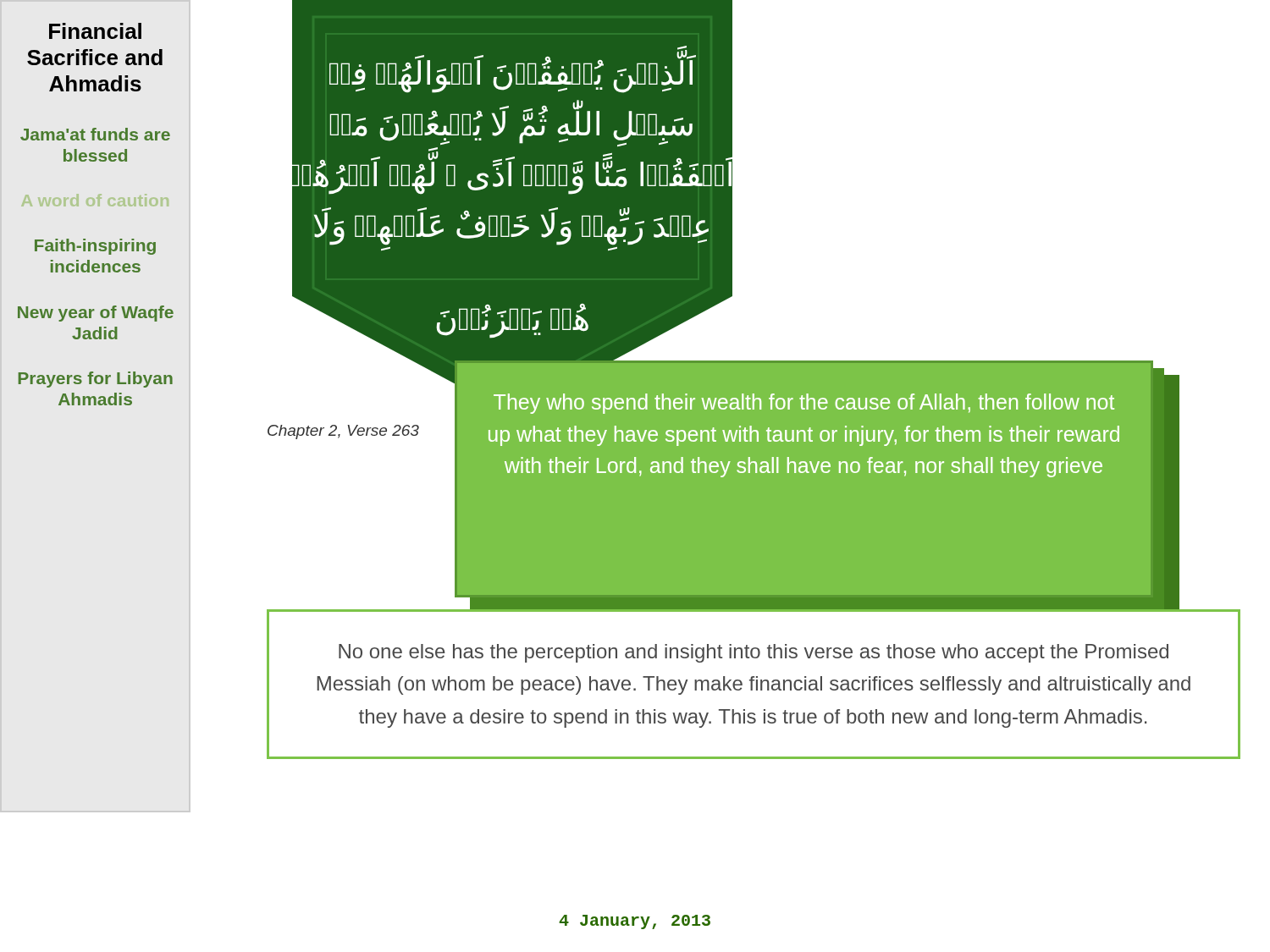This screenshot has width=1270, height=952.
Task: Click on the list item that reads "Prayers for Libyan"
Action: (x=95, y=388)
